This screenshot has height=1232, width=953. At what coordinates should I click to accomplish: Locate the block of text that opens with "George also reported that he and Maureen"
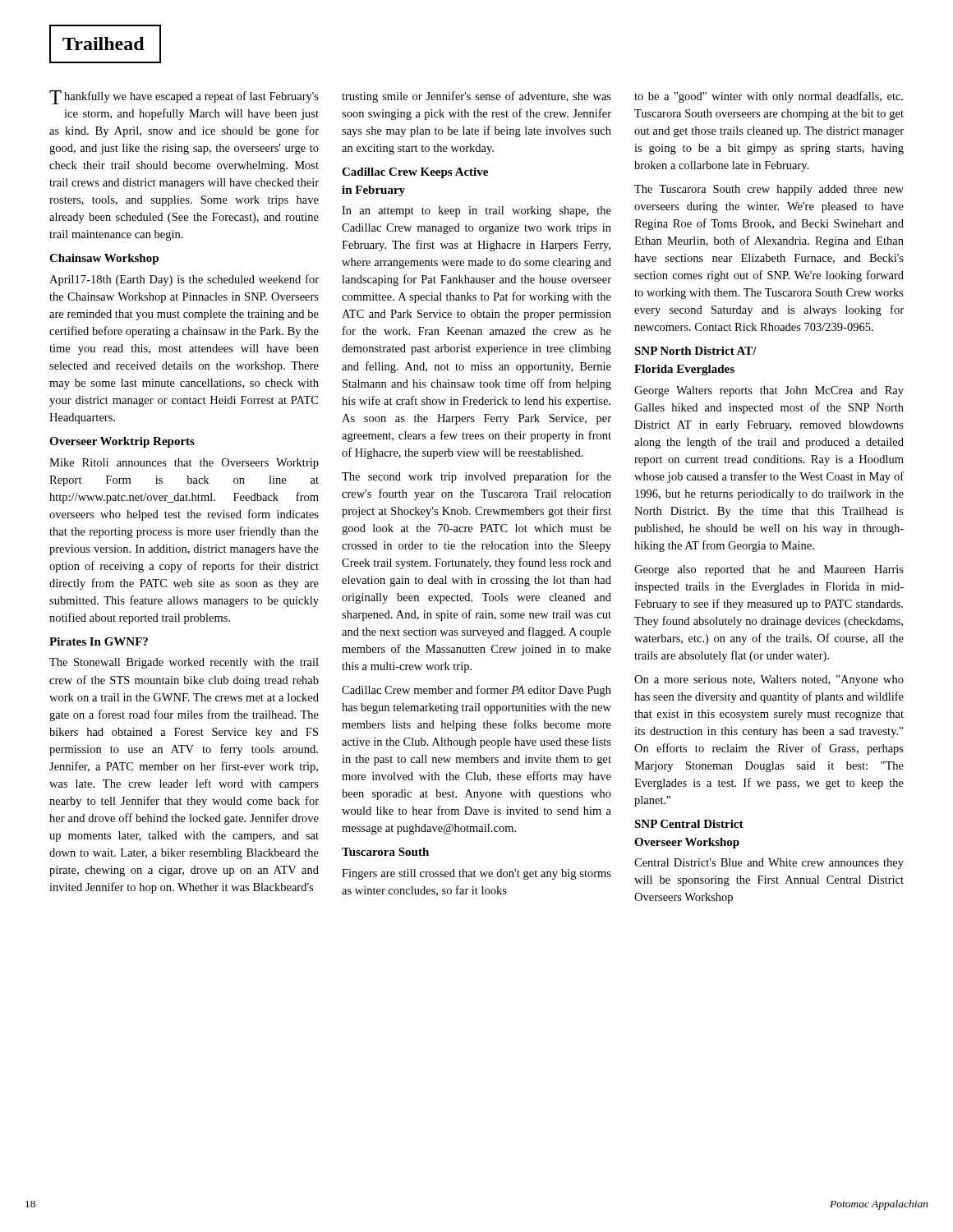tap(769, 612)
